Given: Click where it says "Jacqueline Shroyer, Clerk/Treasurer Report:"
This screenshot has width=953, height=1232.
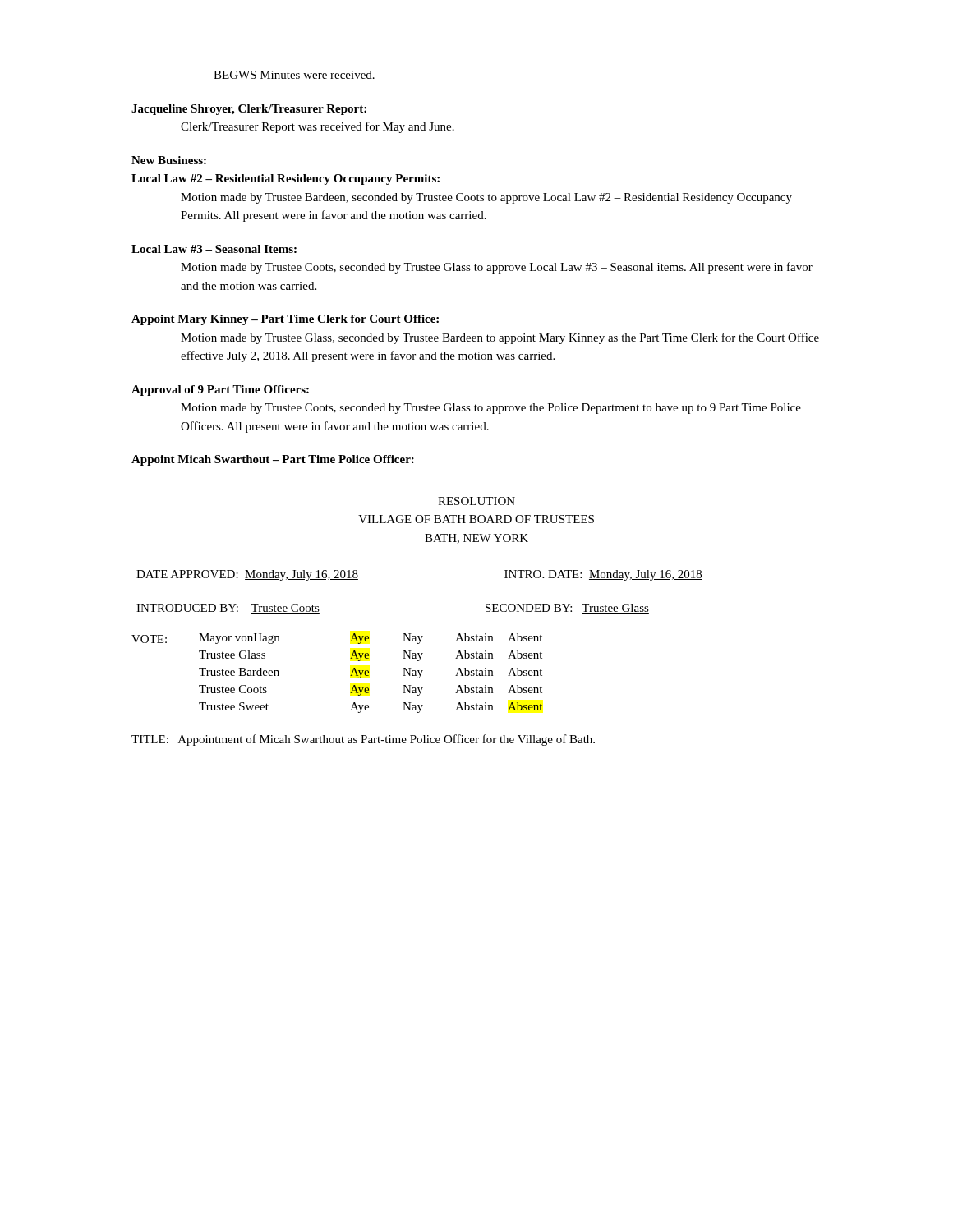Looking at the screenshot, I should (x=249, y=110).
